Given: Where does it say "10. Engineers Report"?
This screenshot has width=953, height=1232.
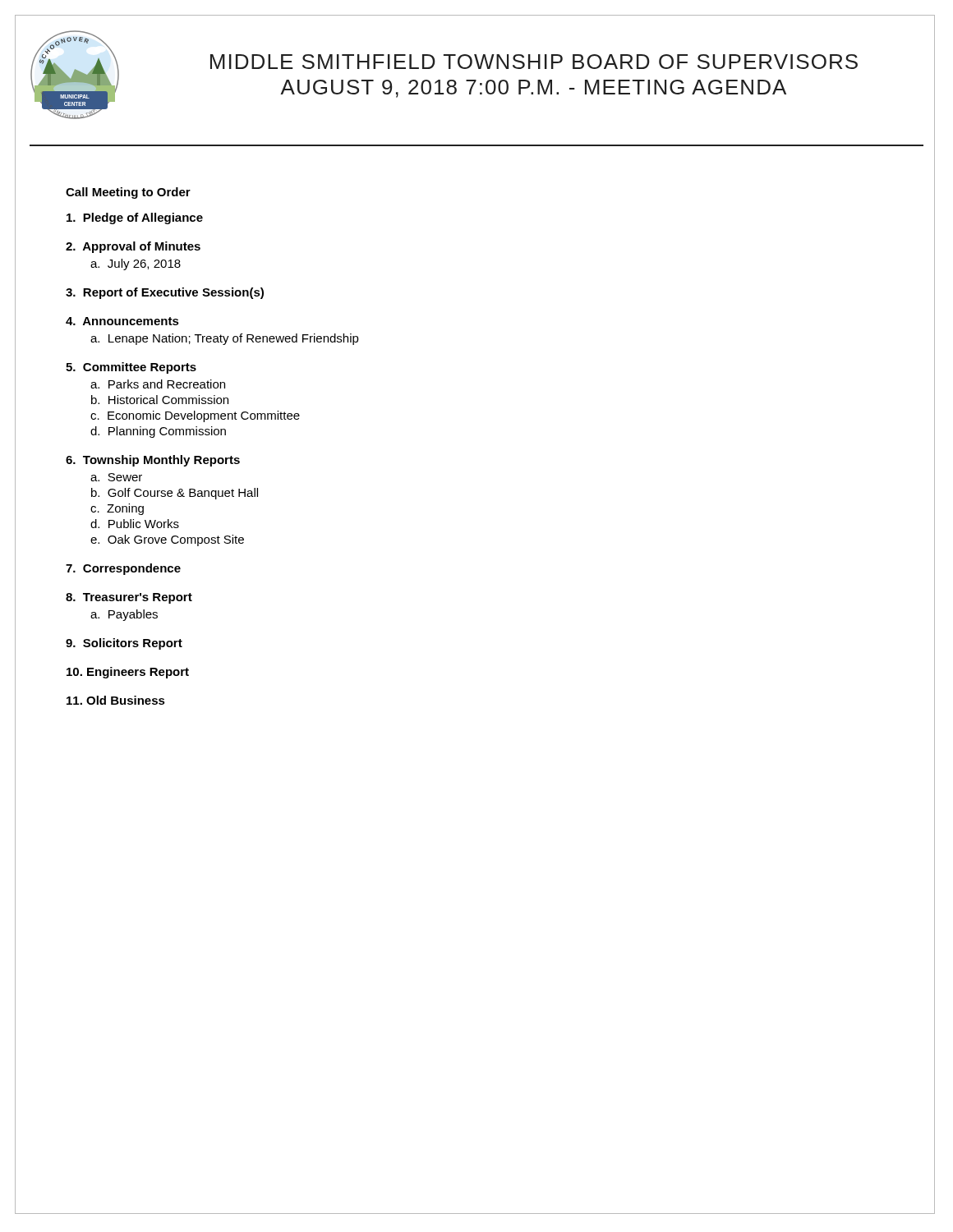Looking at the screenshot, I should (128, 673).
